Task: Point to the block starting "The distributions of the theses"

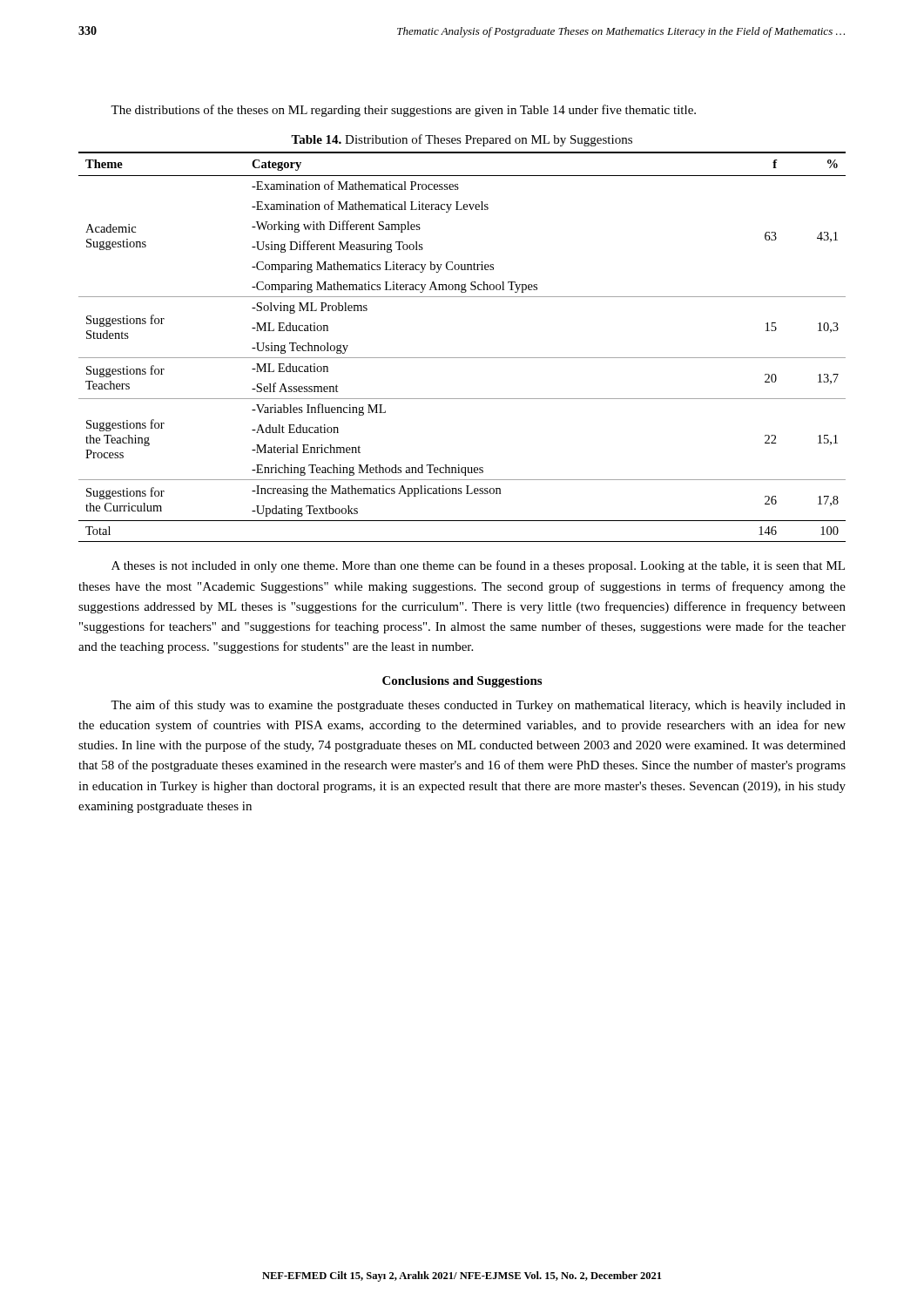Action: click(x=404, y=110)
